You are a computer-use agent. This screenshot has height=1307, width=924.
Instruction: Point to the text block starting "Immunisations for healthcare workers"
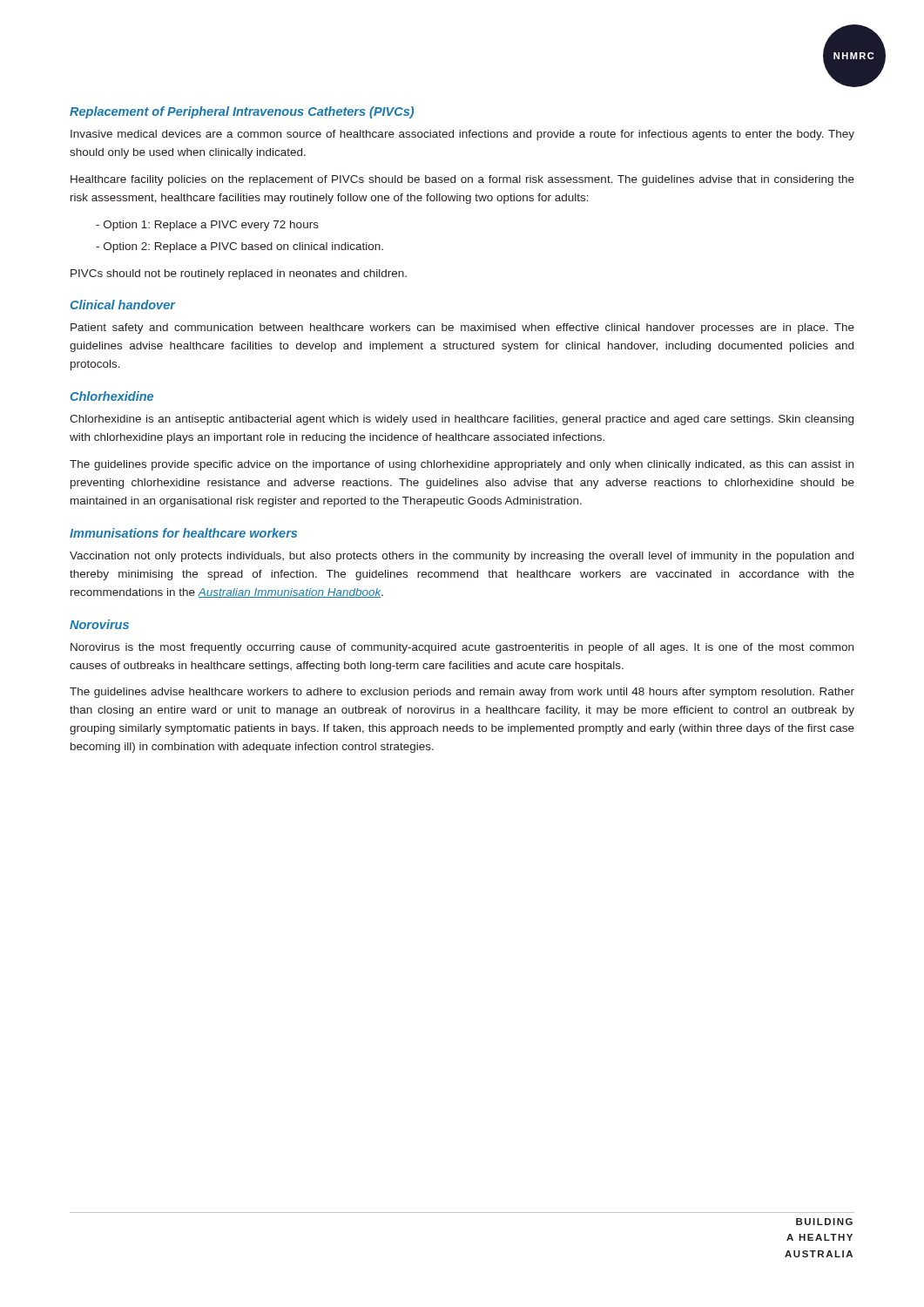(184, 533)
